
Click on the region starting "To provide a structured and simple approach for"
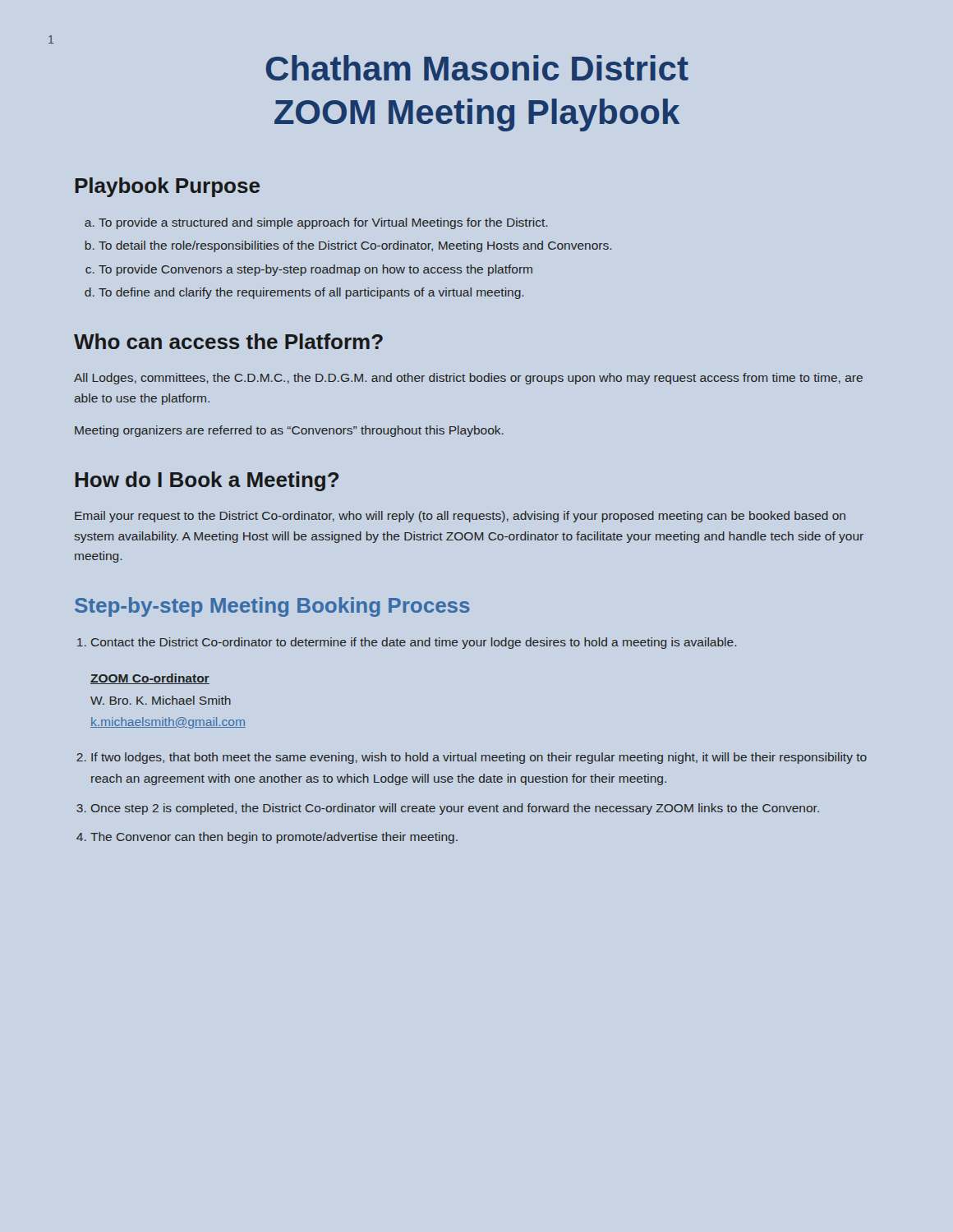[x=324, y=222]
